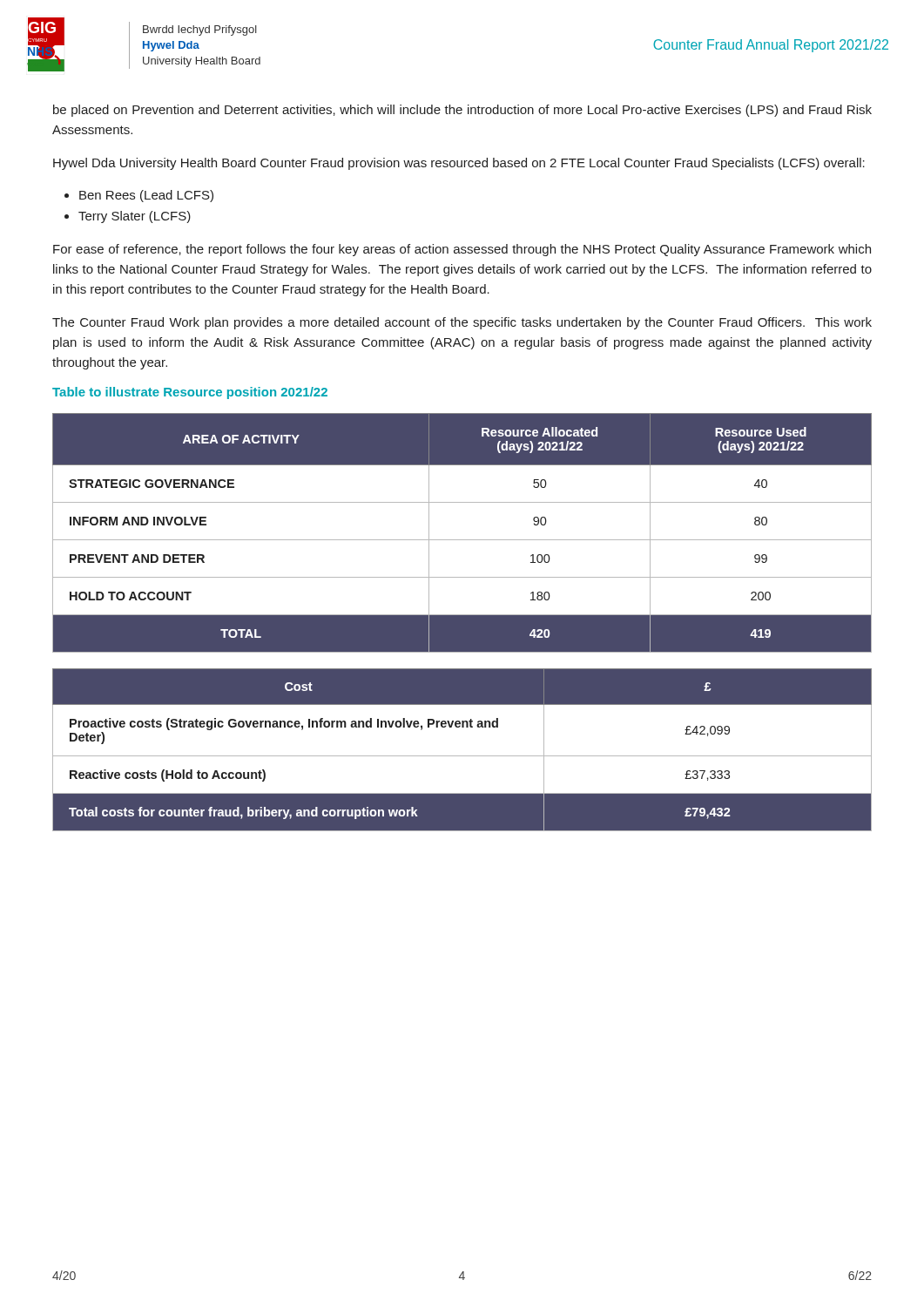Find the text block that says "The Counter Fraud Work plan provides a more"

[462, 342]
